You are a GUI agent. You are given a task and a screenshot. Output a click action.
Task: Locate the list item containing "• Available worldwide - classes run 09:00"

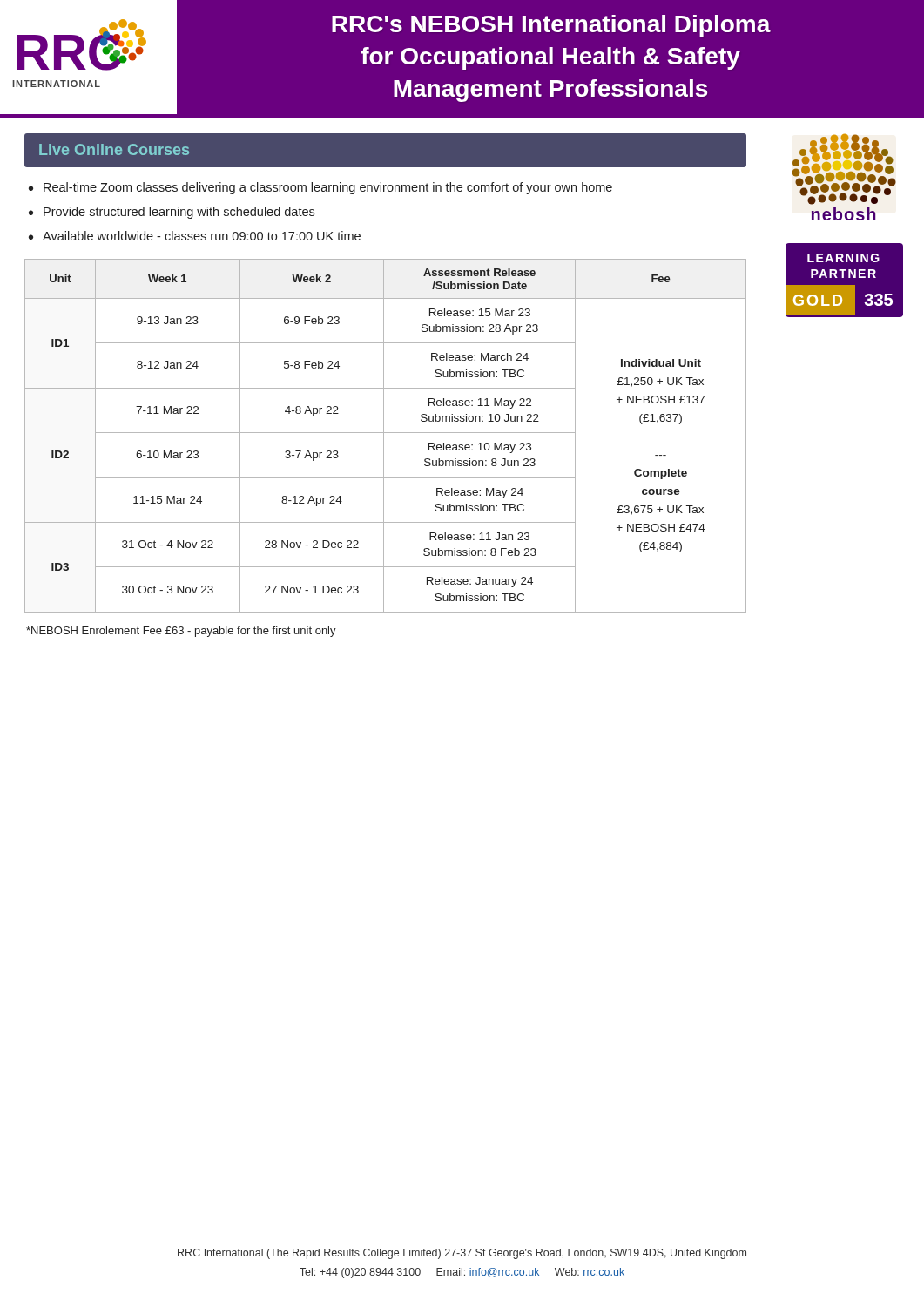click(x=195, y=237)
